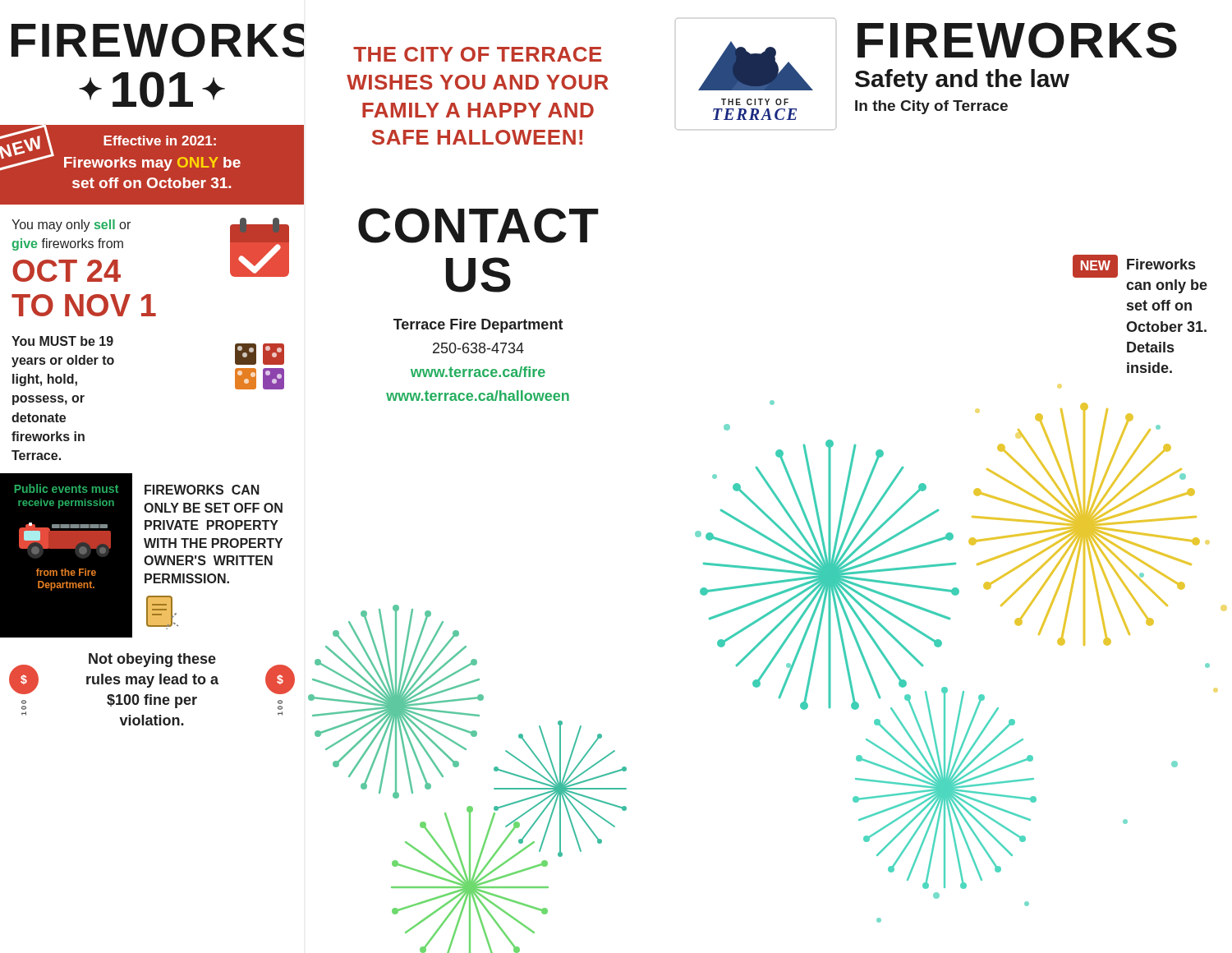Click on the block starting "NEW Effective in 2021: Fireworks may ONLY beset"
This screenshot has height=953, width=1232.
pyautogui.click(x=145, y=159)
